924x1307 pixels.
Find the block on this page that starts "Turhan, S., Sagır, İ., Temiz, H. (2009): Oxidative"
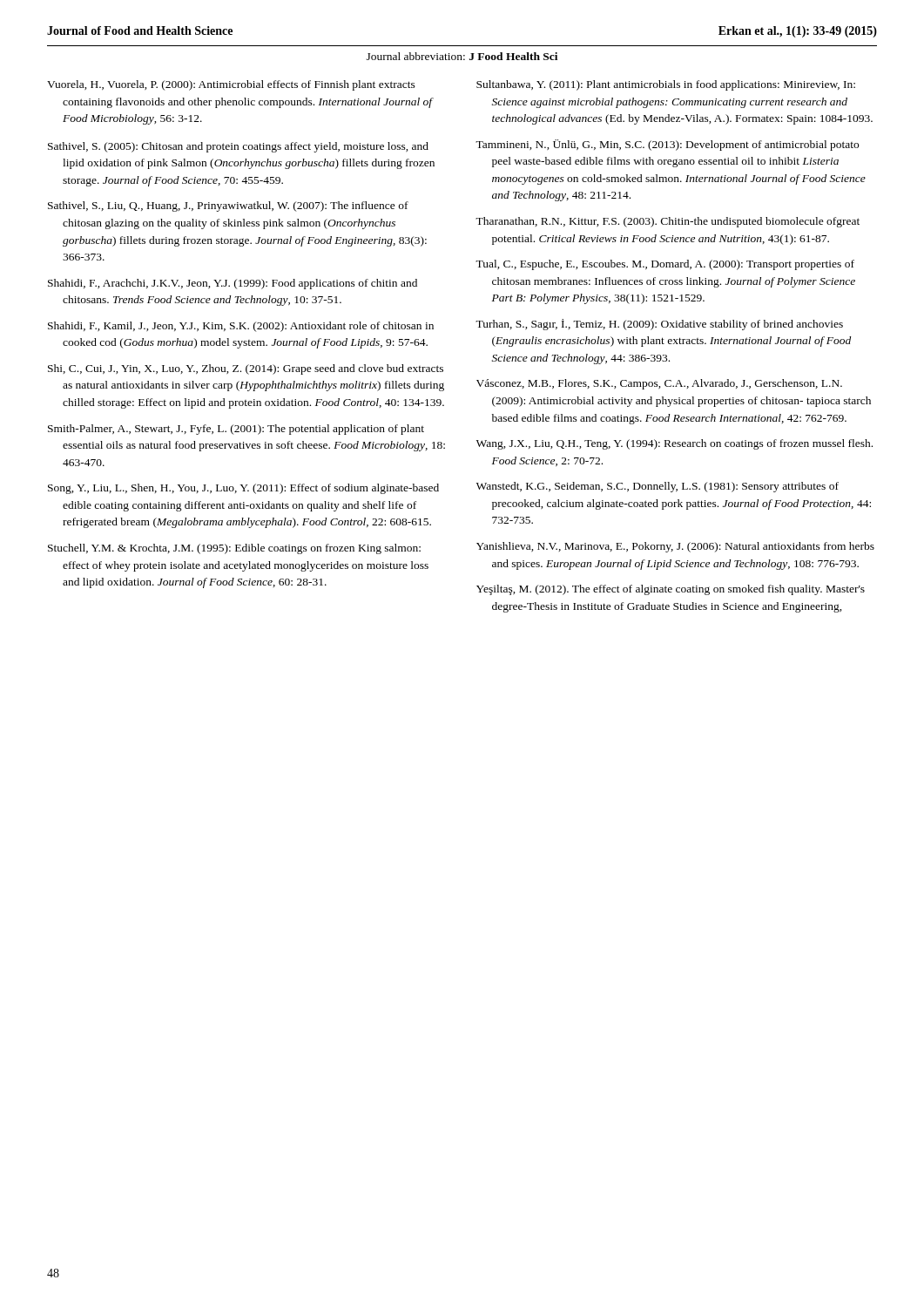[x=664, y=341]
